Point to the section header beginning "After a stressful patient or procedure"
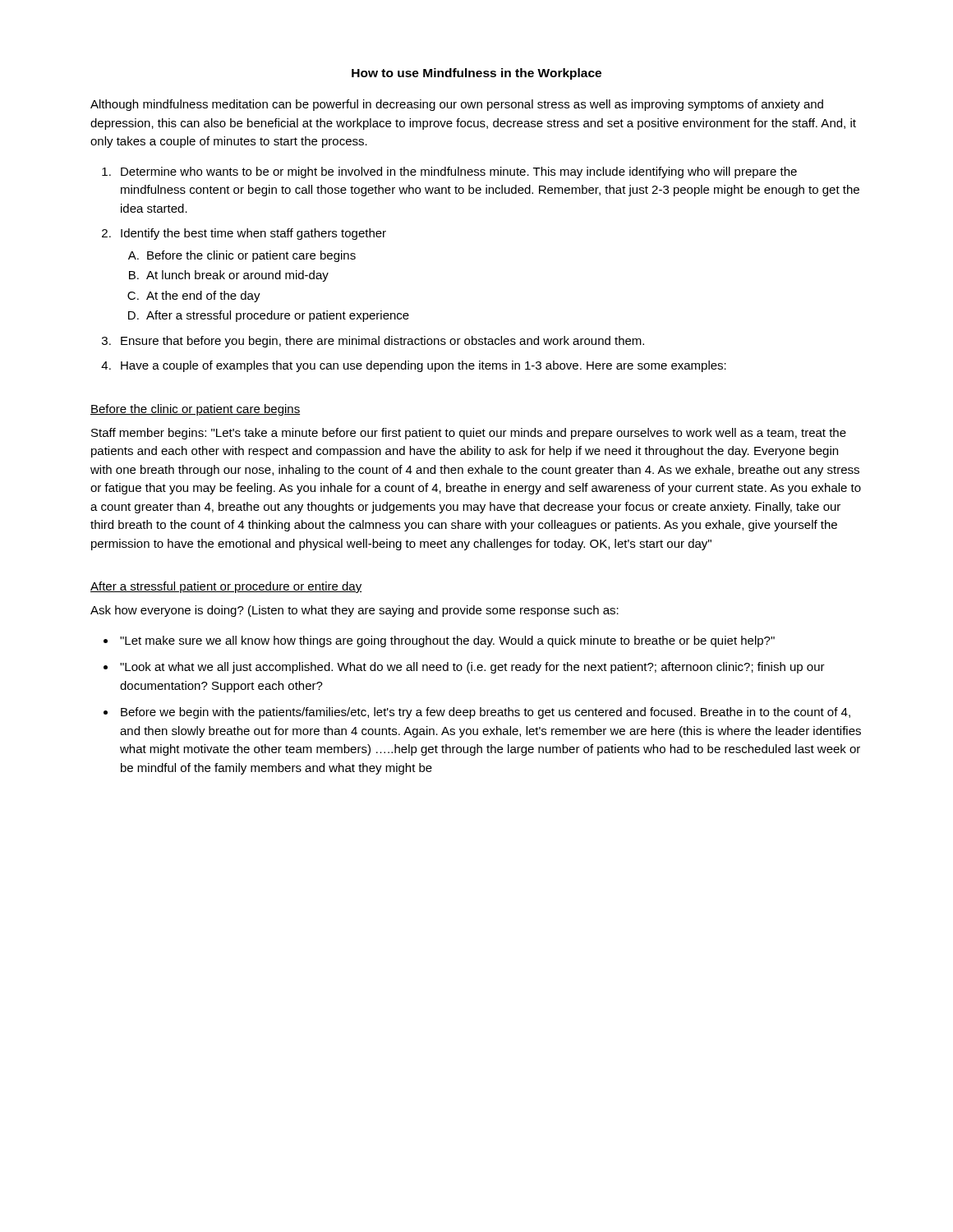The height and width of the screenshot is (1232, 953). pos(226,586)
